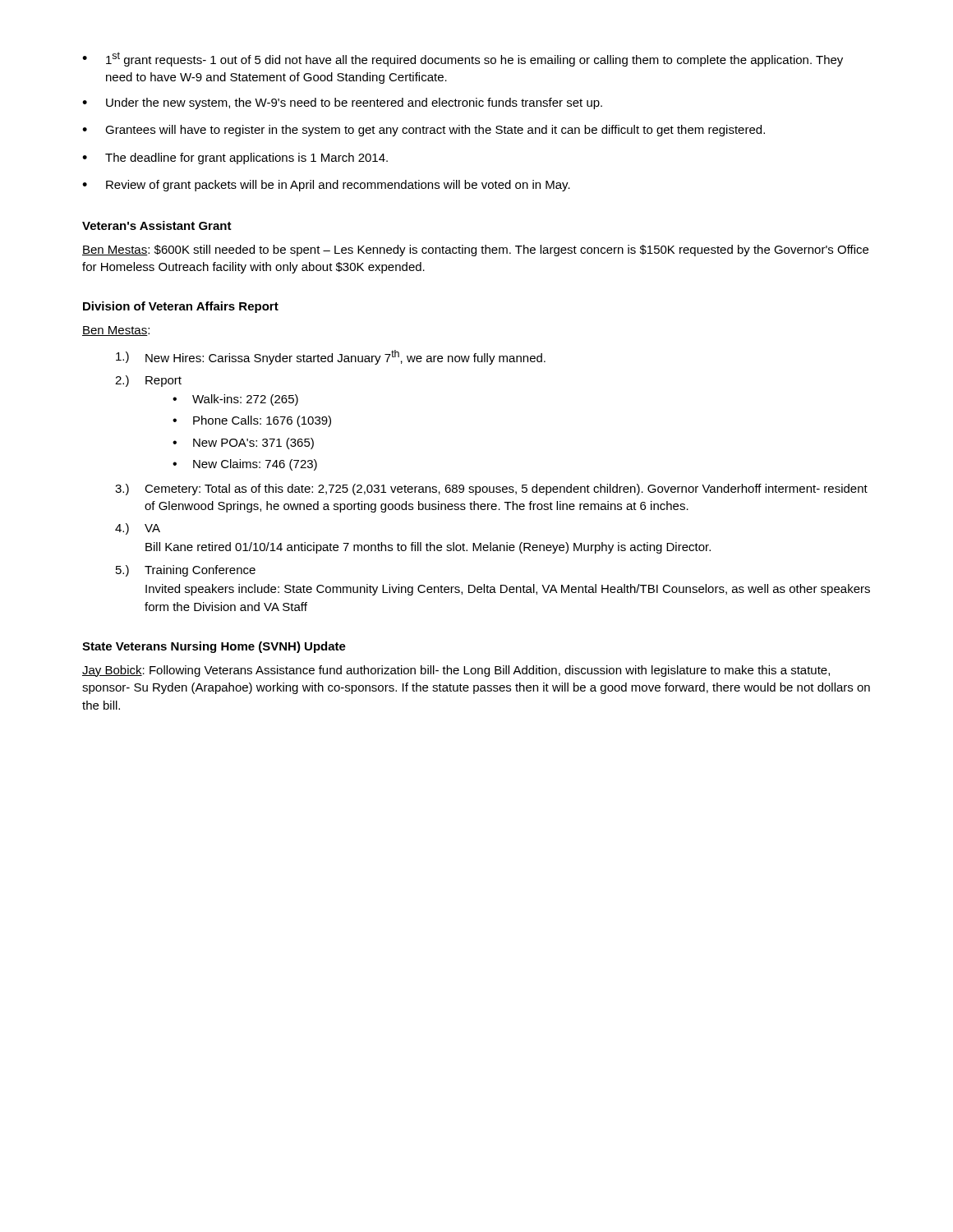This screenshot has height=1232, width=953.
Task: Locate the list item containing "2.) Report"
Action: pyautogui.click(x=148, y=380)
